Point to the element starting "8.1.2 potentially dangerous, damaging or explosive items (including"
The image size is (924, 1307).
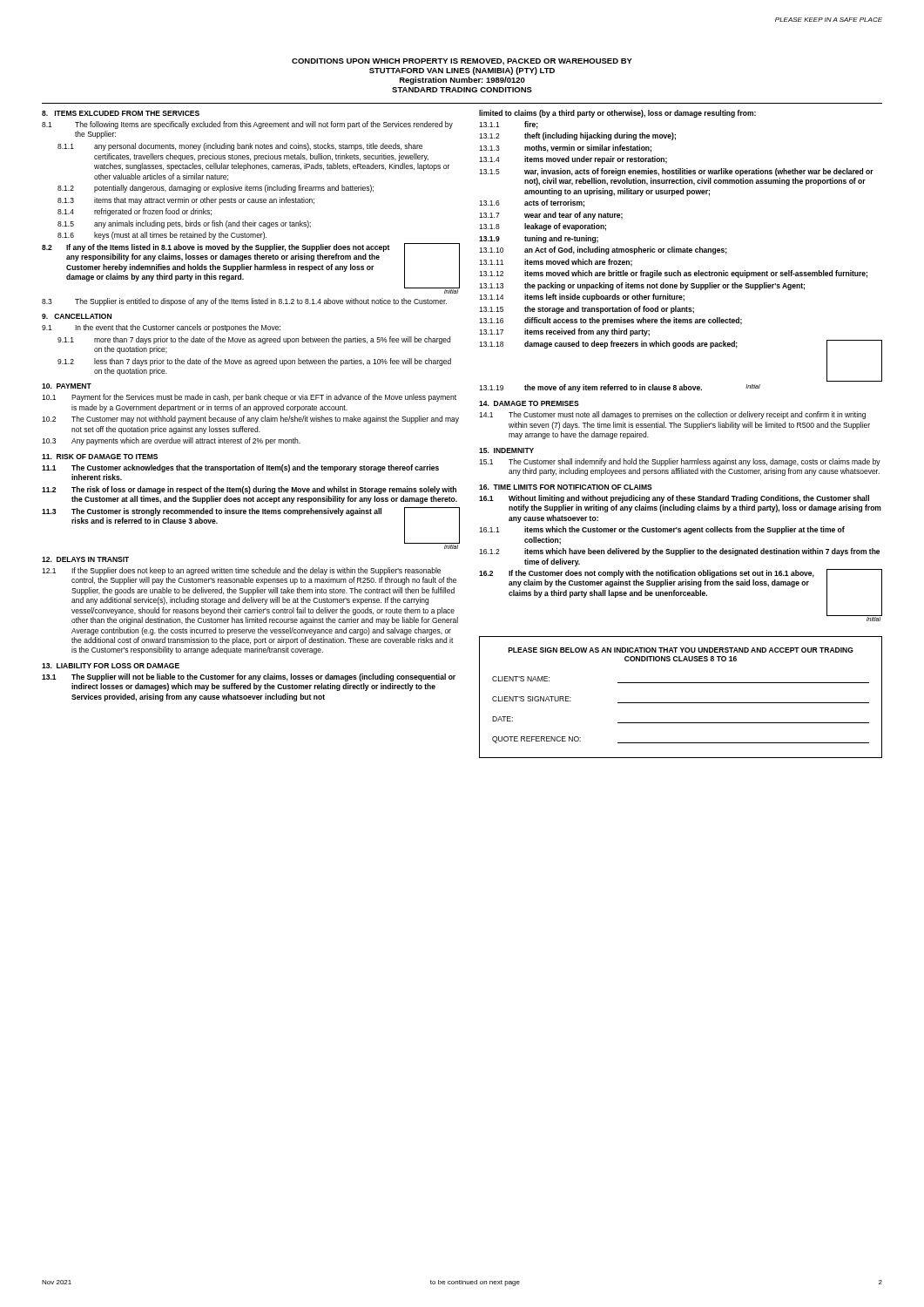(216, 189)
